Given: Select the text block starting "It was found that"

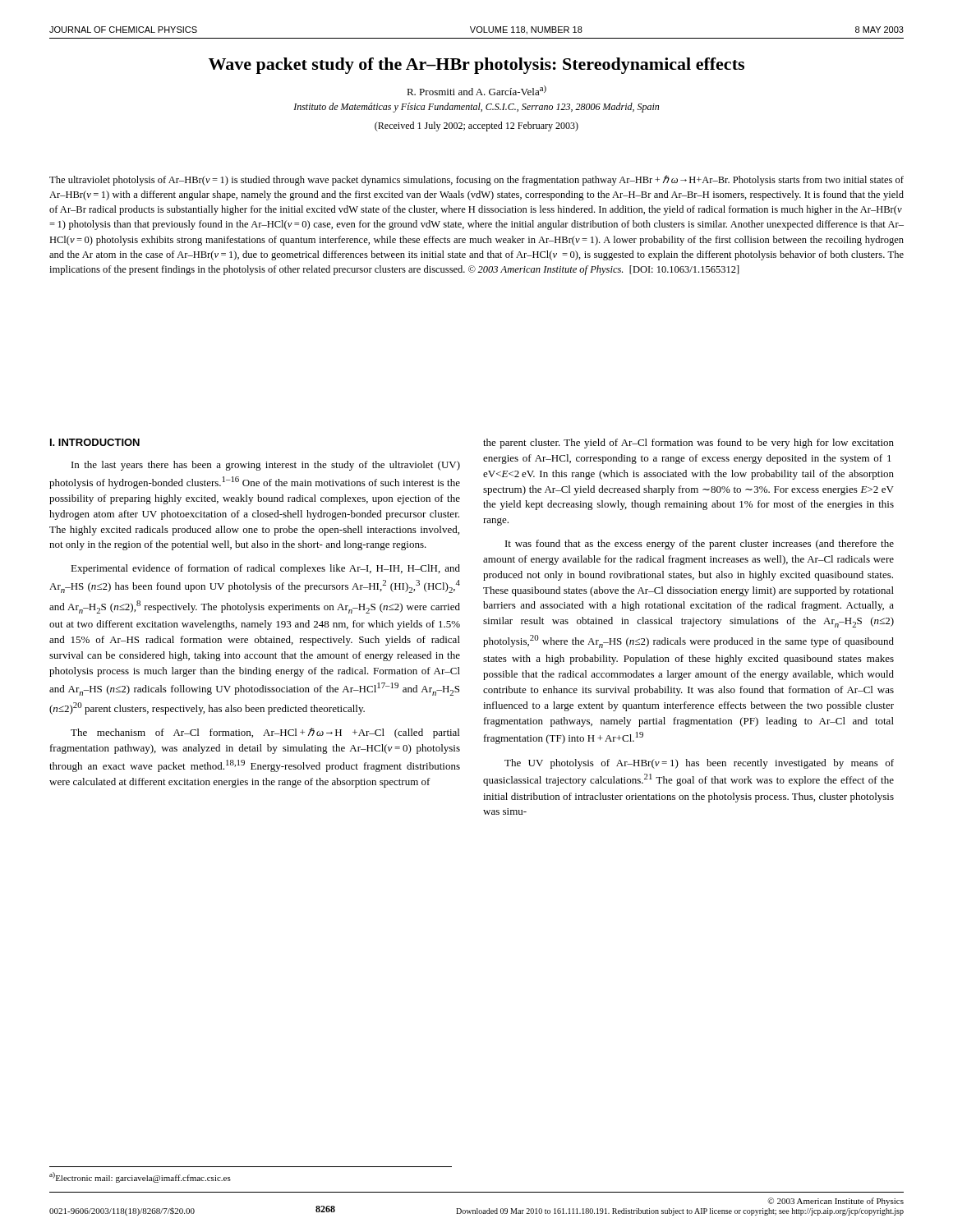Looking at the screenshot, I should point(688,641).
